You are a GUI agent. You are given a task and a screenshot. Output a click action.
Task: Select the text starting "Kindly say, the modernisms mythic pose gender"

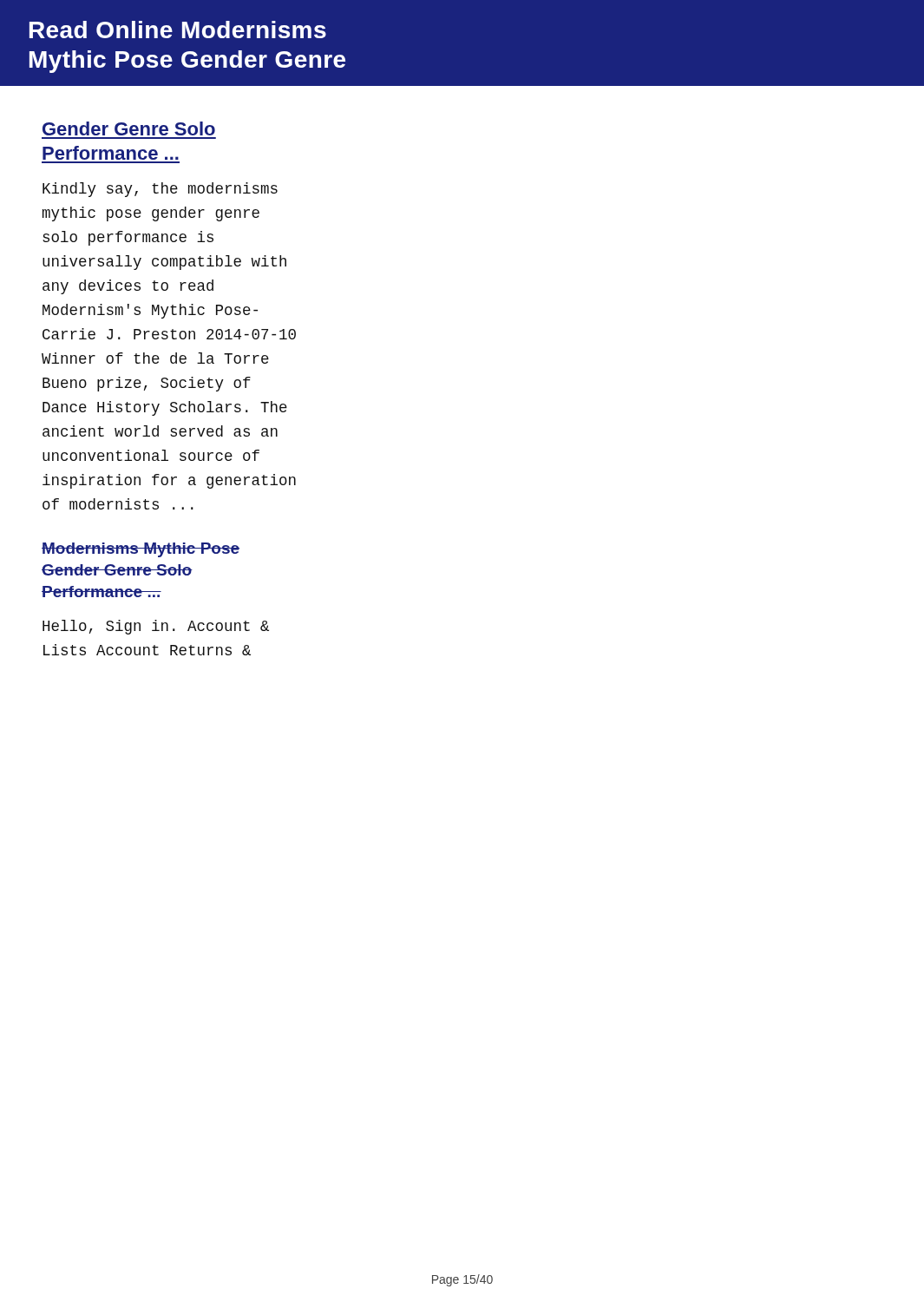pos(169,347)
